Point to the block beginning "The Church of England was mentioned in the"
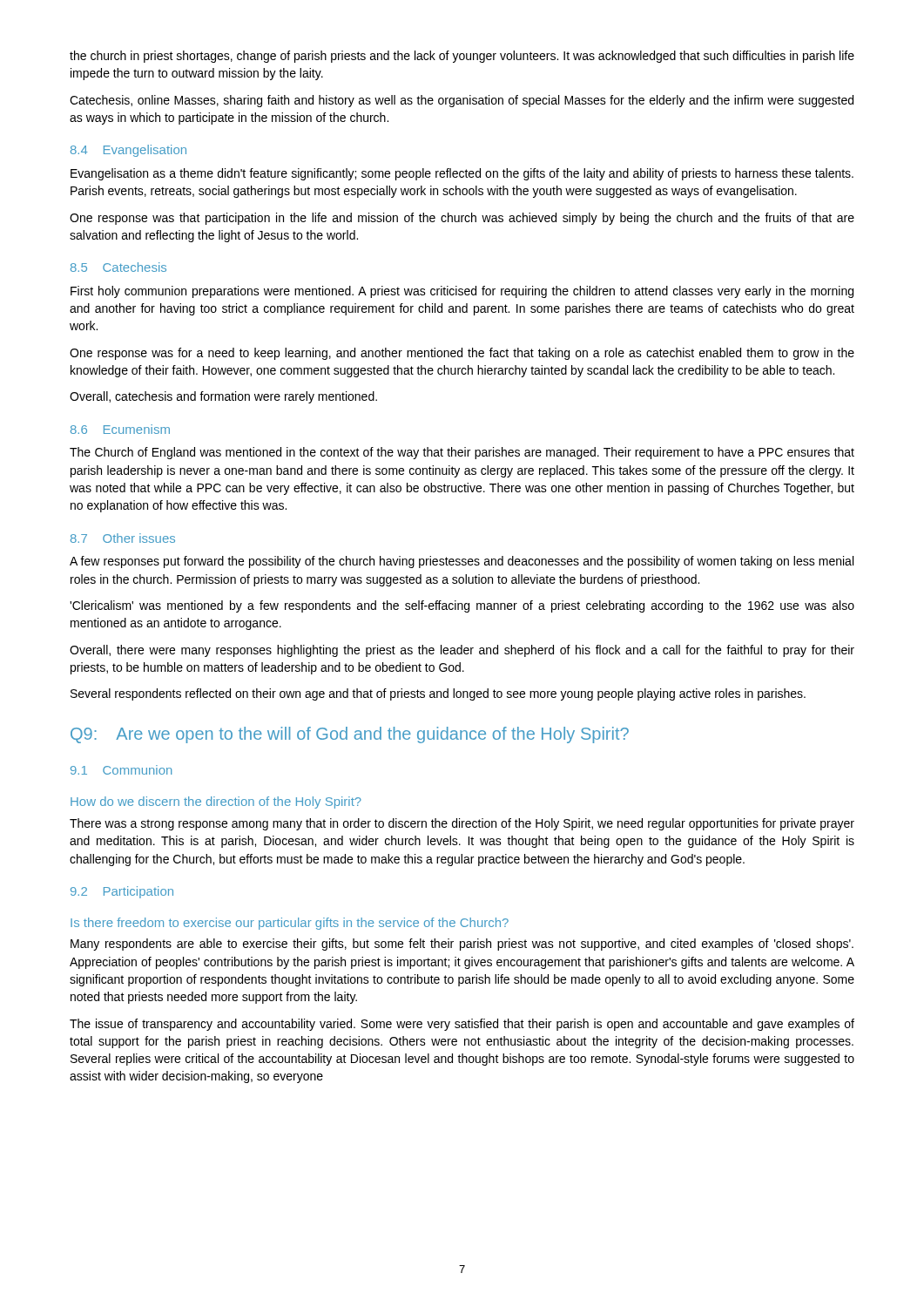Viewport: 924px width, 1307px height. (x=462, y=479)
